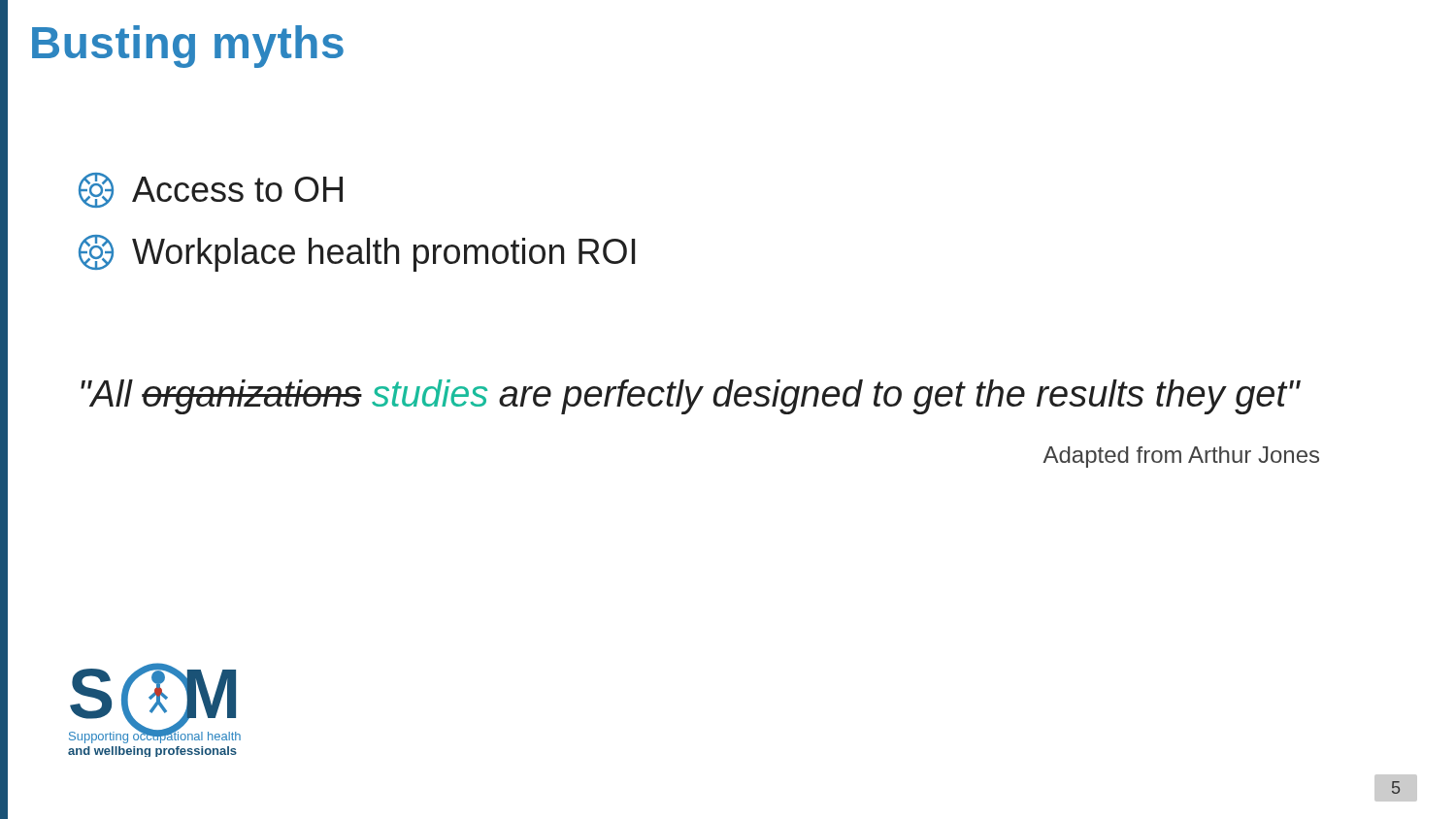Image resolution: width=1456 pixels, height=819 pixels.
Task: Find the logo
Action: point(175,701)
